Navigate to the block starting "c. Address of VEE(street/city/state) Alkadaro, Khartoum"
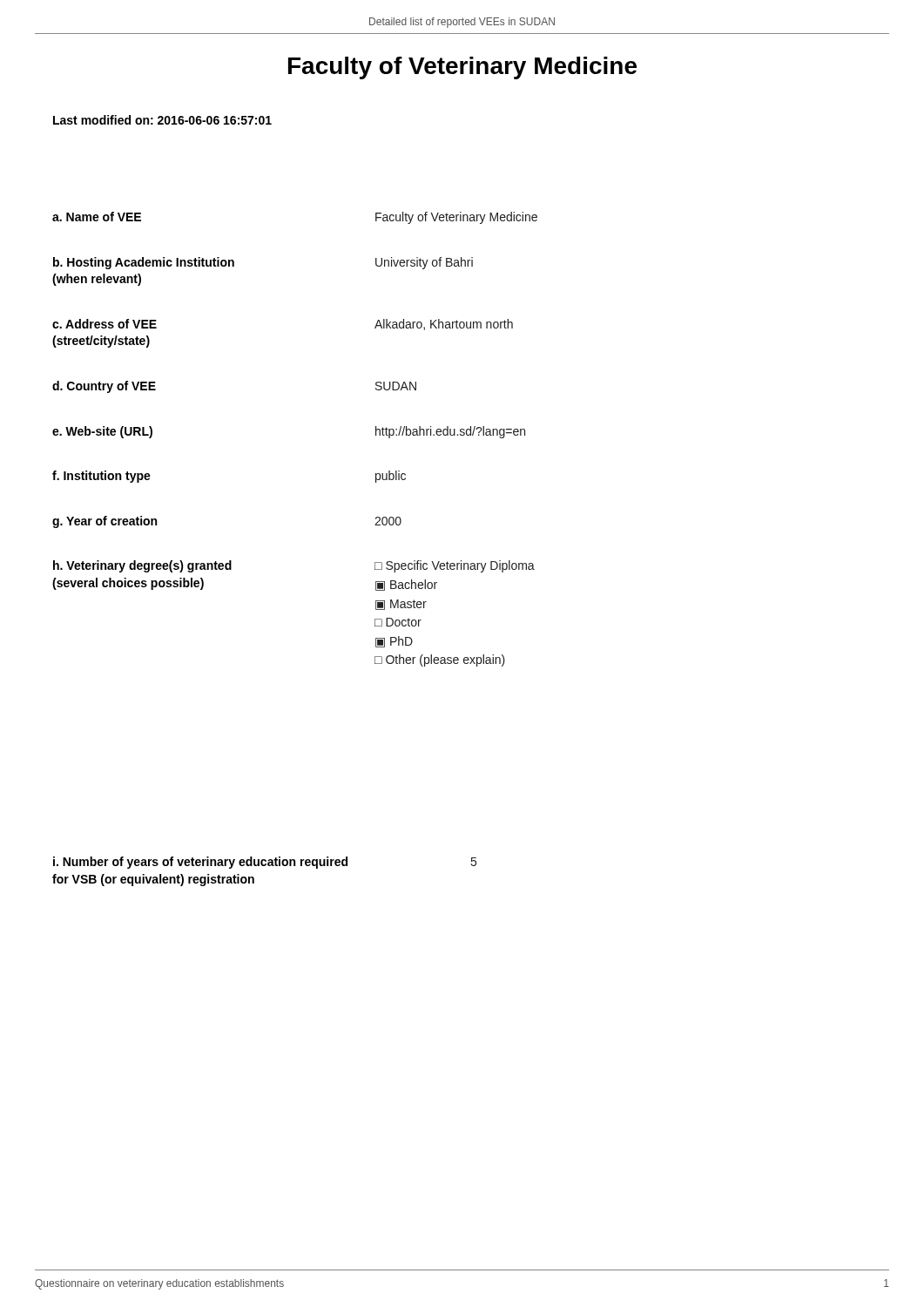The height and width of the screenshot is (1307, 924). (x=462, y=333)
